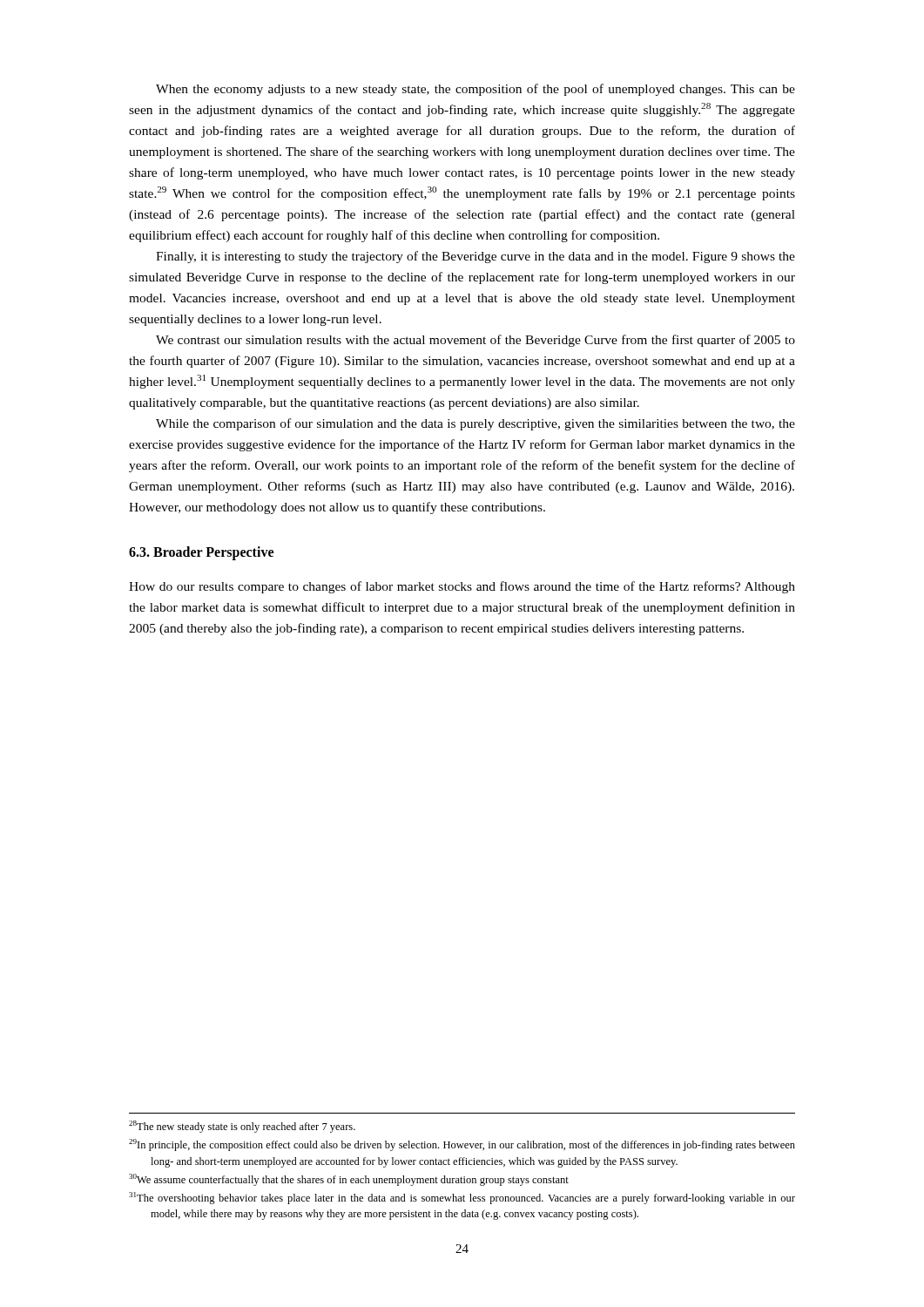Point to the block beginning "28The new steady state"
924x1307 pixels.
coord(242,1127)
